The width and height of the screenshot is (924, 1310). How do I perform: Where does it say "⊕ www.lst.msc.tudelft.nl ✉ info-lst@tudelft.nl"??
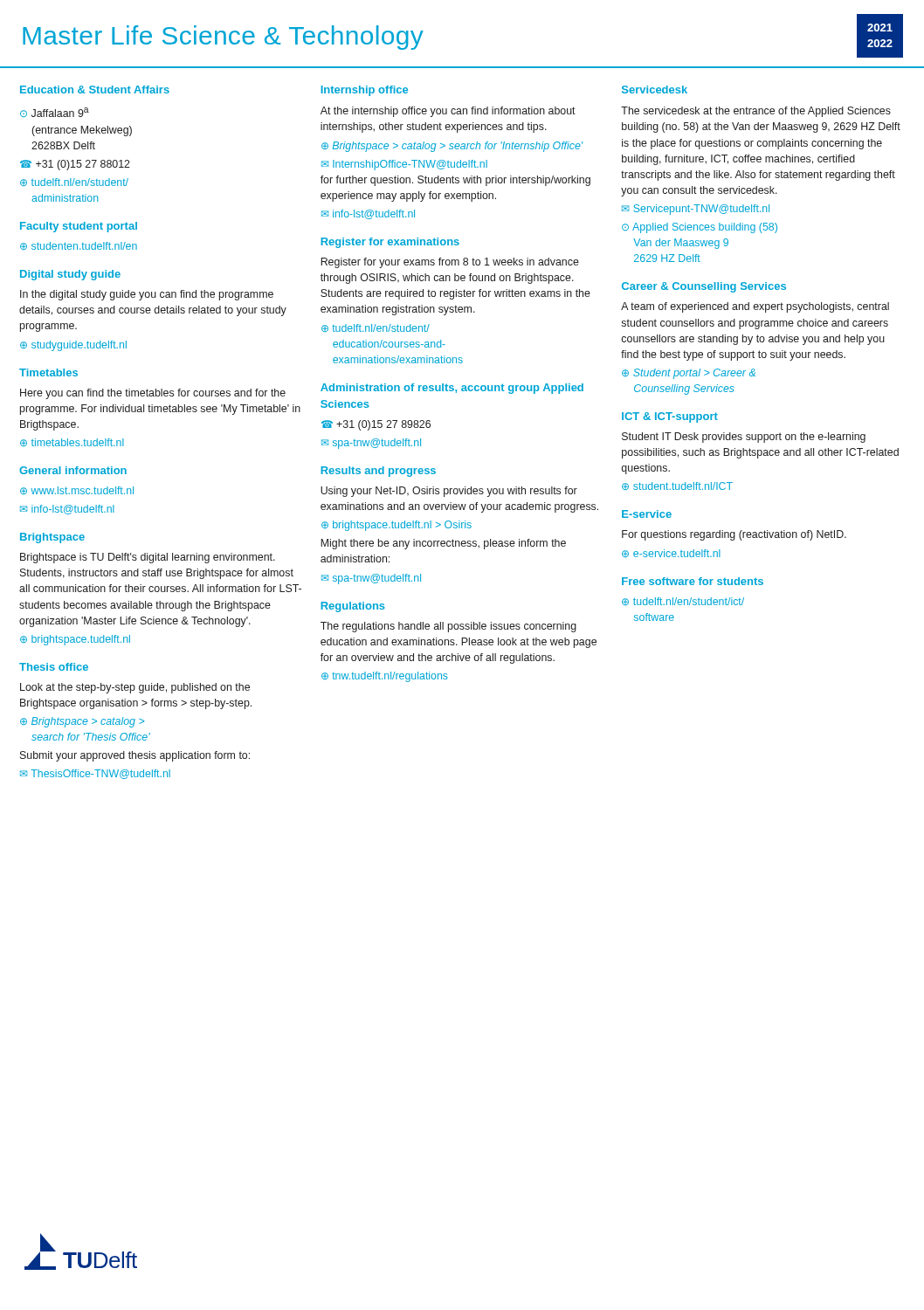coord(77,490)
